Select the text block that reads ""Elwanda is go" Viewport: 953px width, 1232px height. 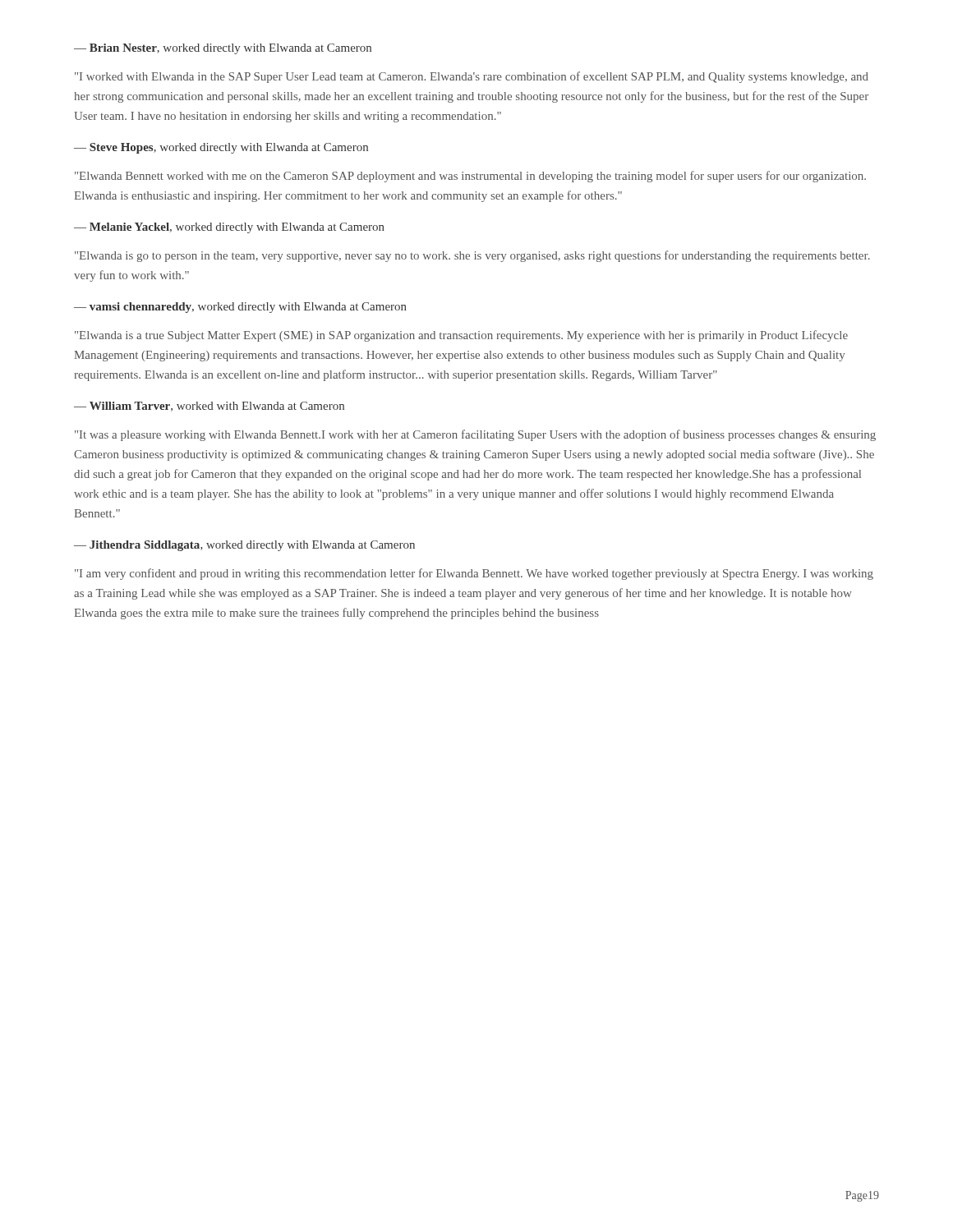[472, 265]
